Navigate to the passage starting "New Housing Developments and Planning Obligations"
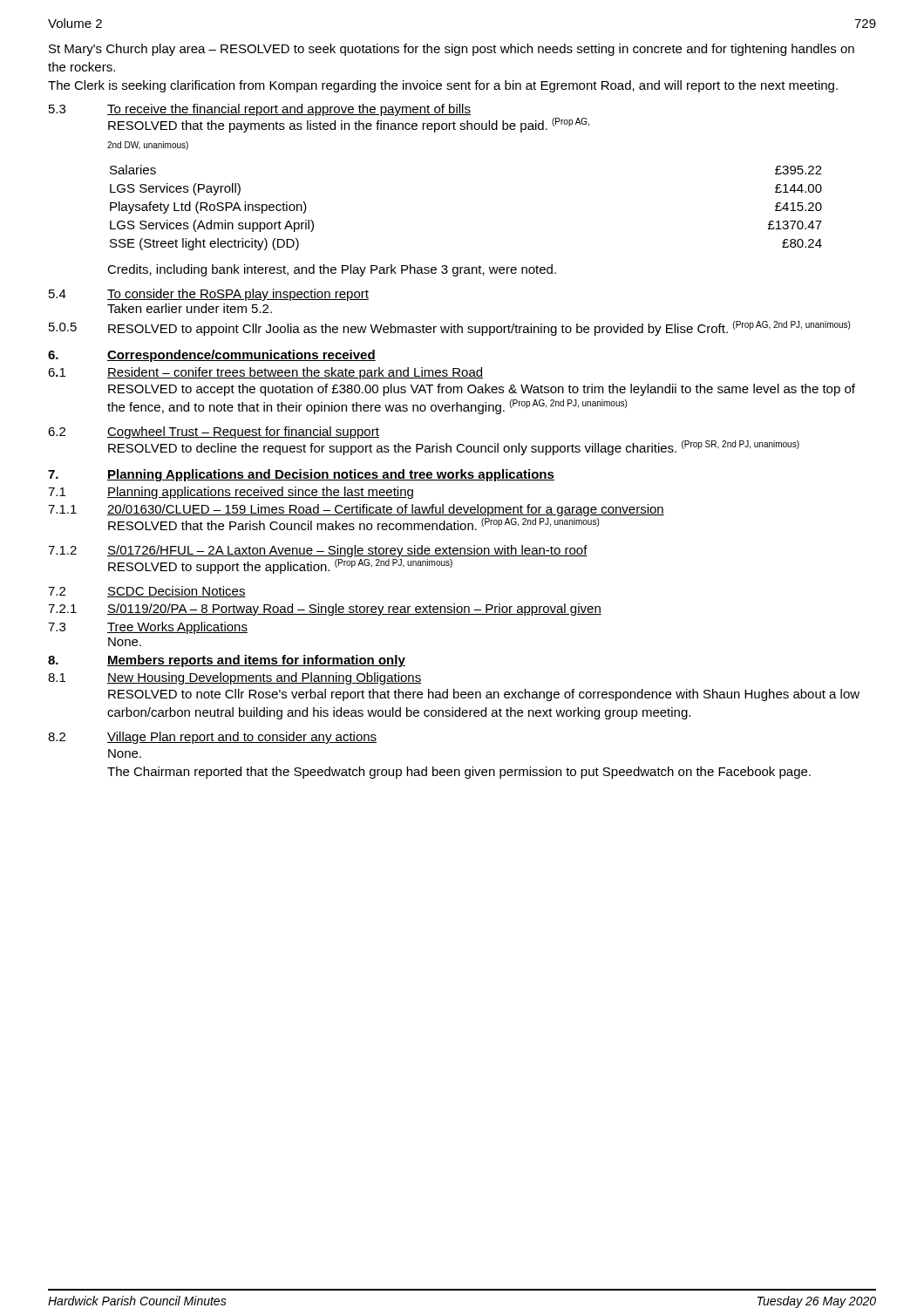Viewport: 924px width, 1308px height. pos(264,677)
